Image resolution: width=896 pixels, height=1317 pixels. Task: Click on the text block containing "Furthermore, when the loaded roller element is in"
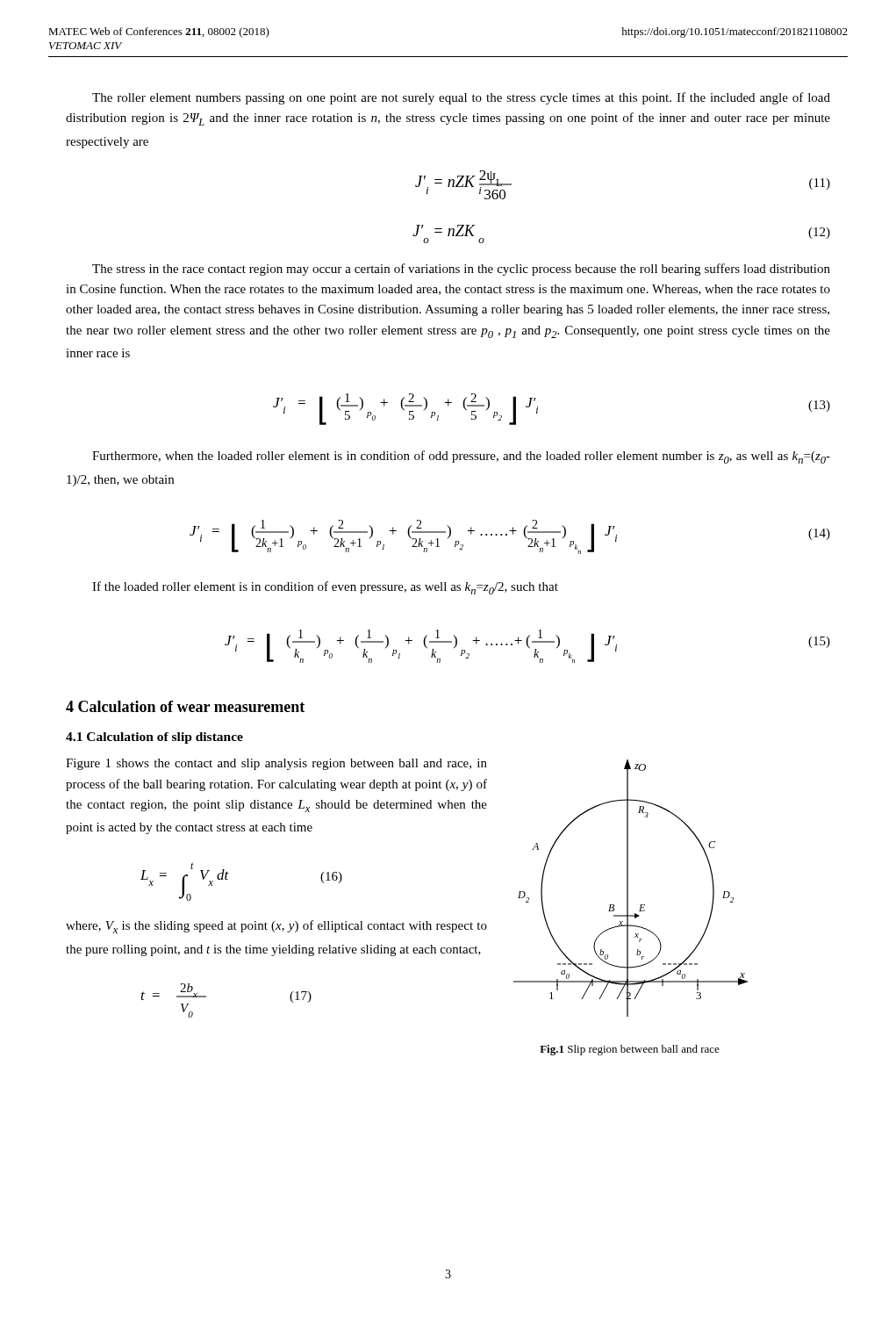pyautogui.click(x=448, y=468)
